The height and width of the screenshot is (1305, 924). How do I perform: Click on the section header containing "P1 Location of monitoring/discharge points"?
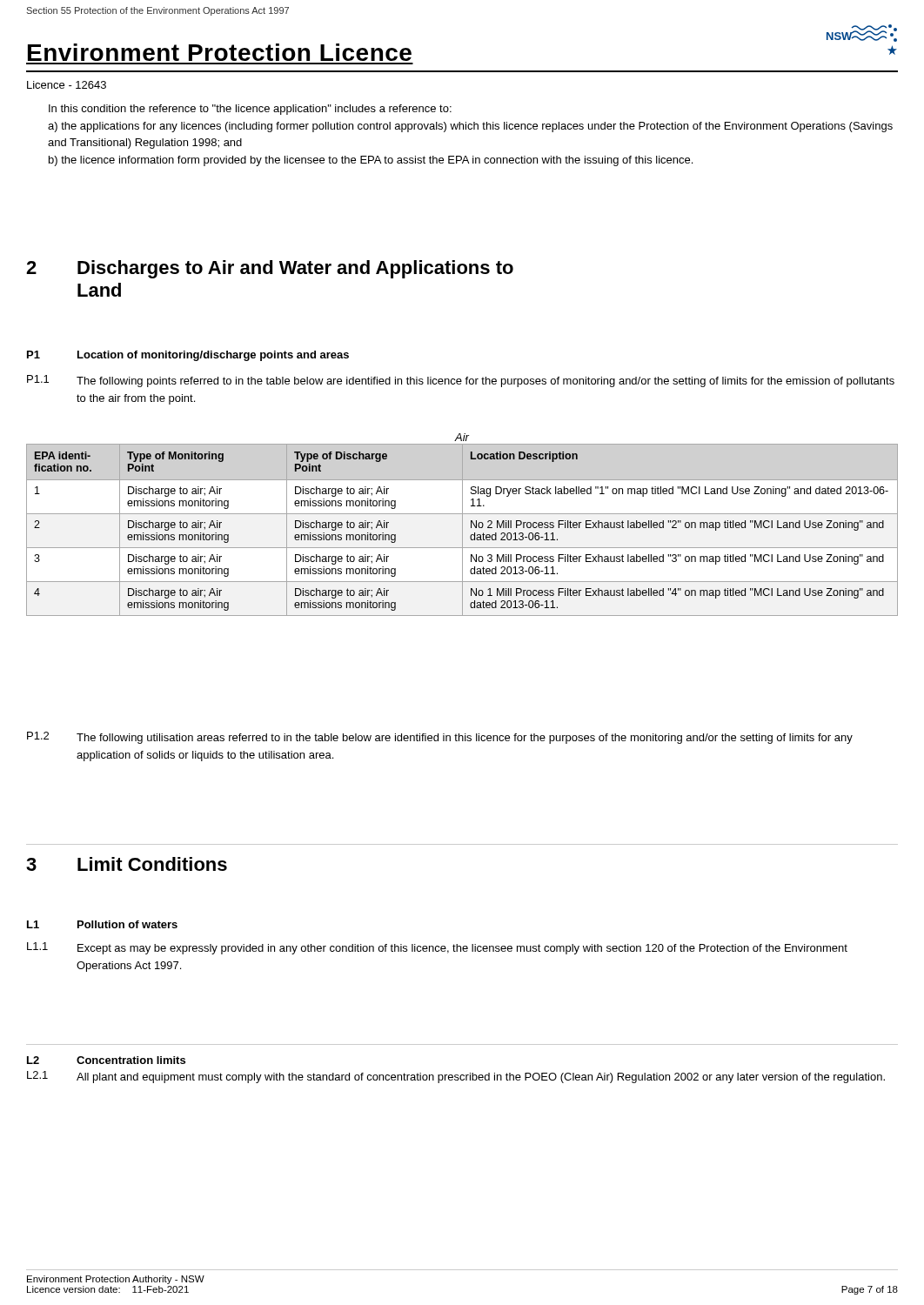pyautogui.click(x=188, y=355)
